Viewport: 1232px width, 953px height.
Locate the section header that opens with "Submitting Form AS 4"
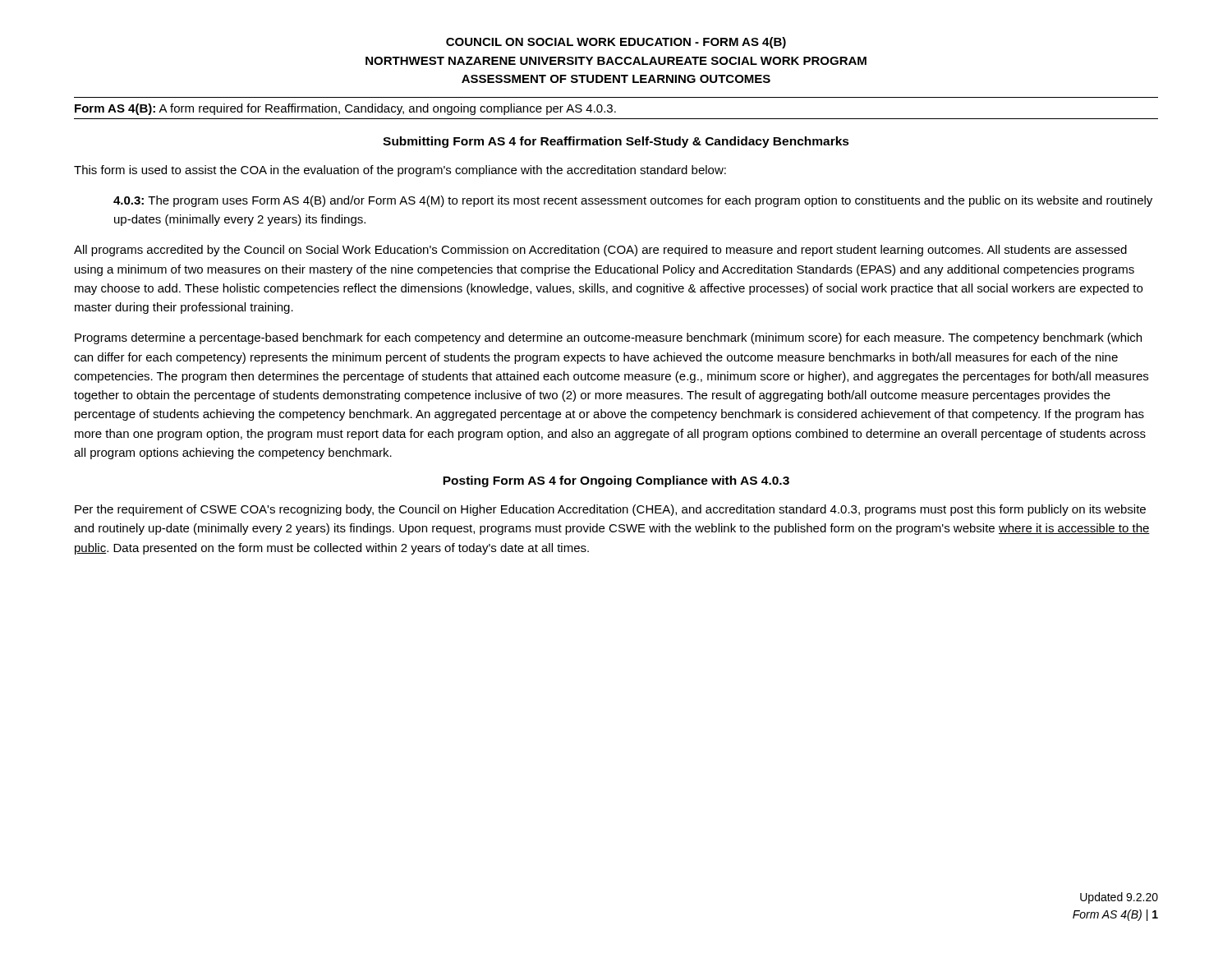click(616, 140)
